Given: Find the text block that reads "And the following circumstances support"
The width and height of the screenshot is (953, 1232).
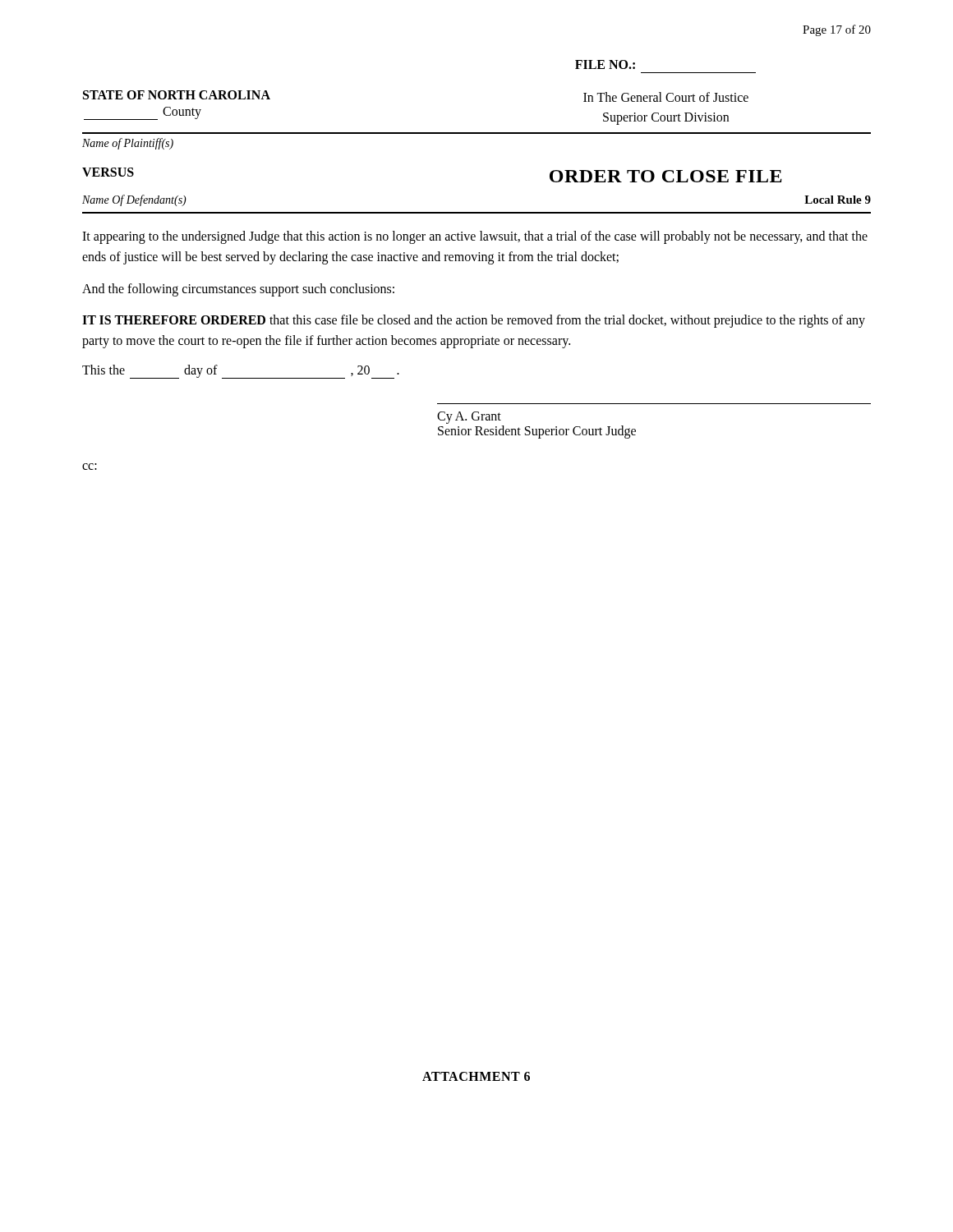Looking at the screenshot, I should [239, 288].
